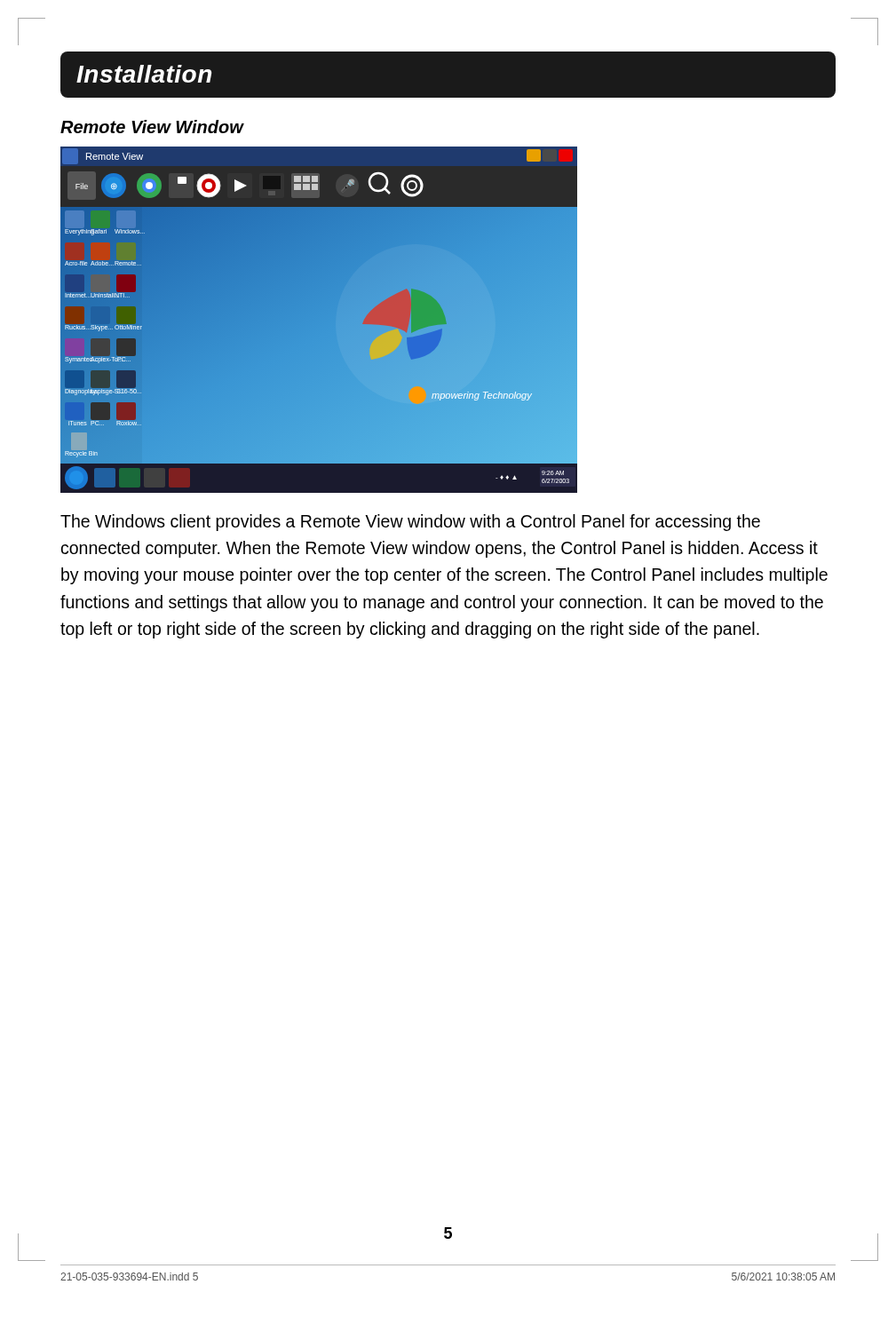
Task: Locate the block of text that opens with "The Windows client provides a Remote"
Action: 444,575
